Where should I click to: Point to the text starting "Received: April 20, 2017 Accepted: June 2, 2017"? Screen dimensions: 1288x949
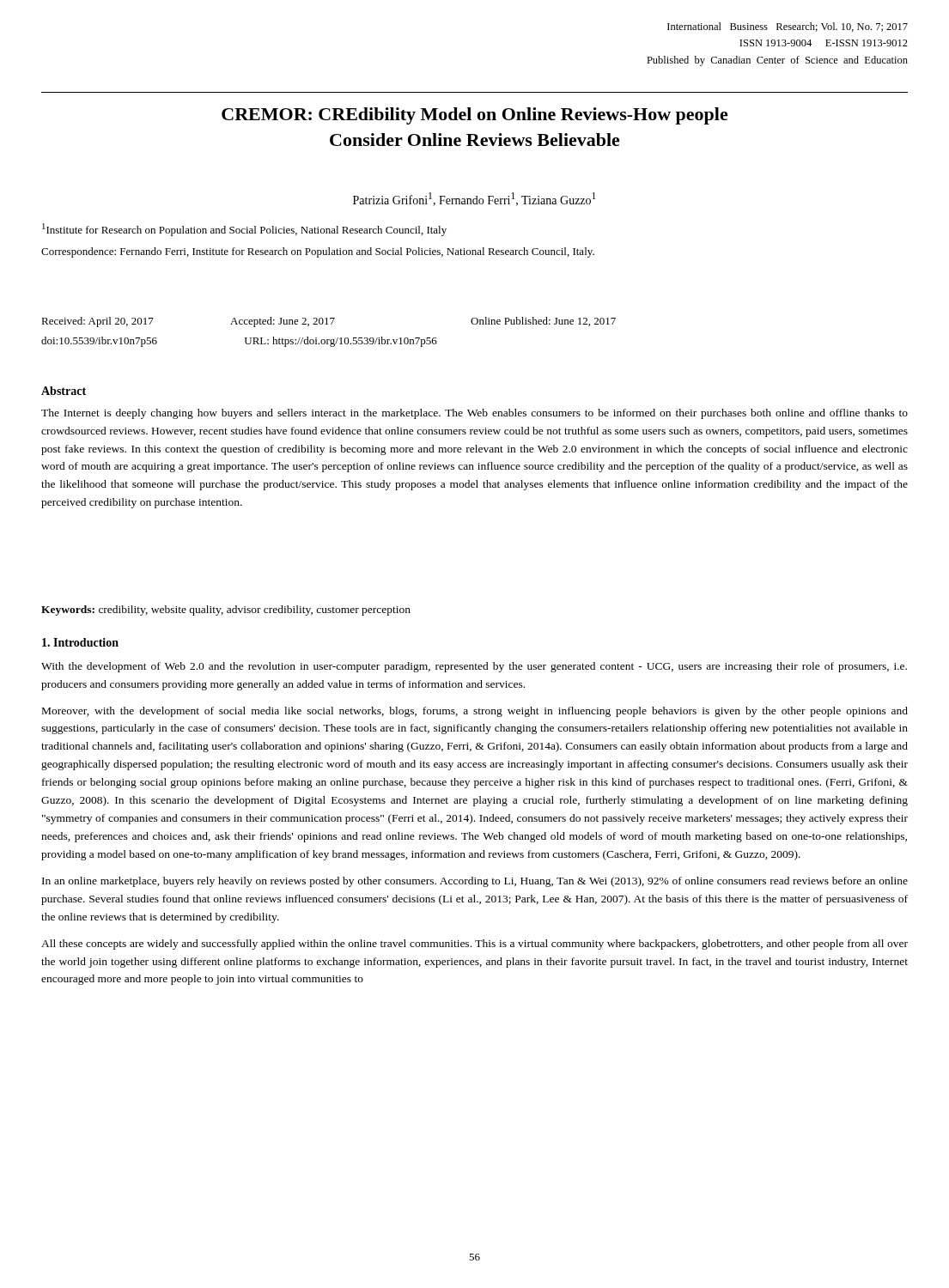tap(474, 331)
